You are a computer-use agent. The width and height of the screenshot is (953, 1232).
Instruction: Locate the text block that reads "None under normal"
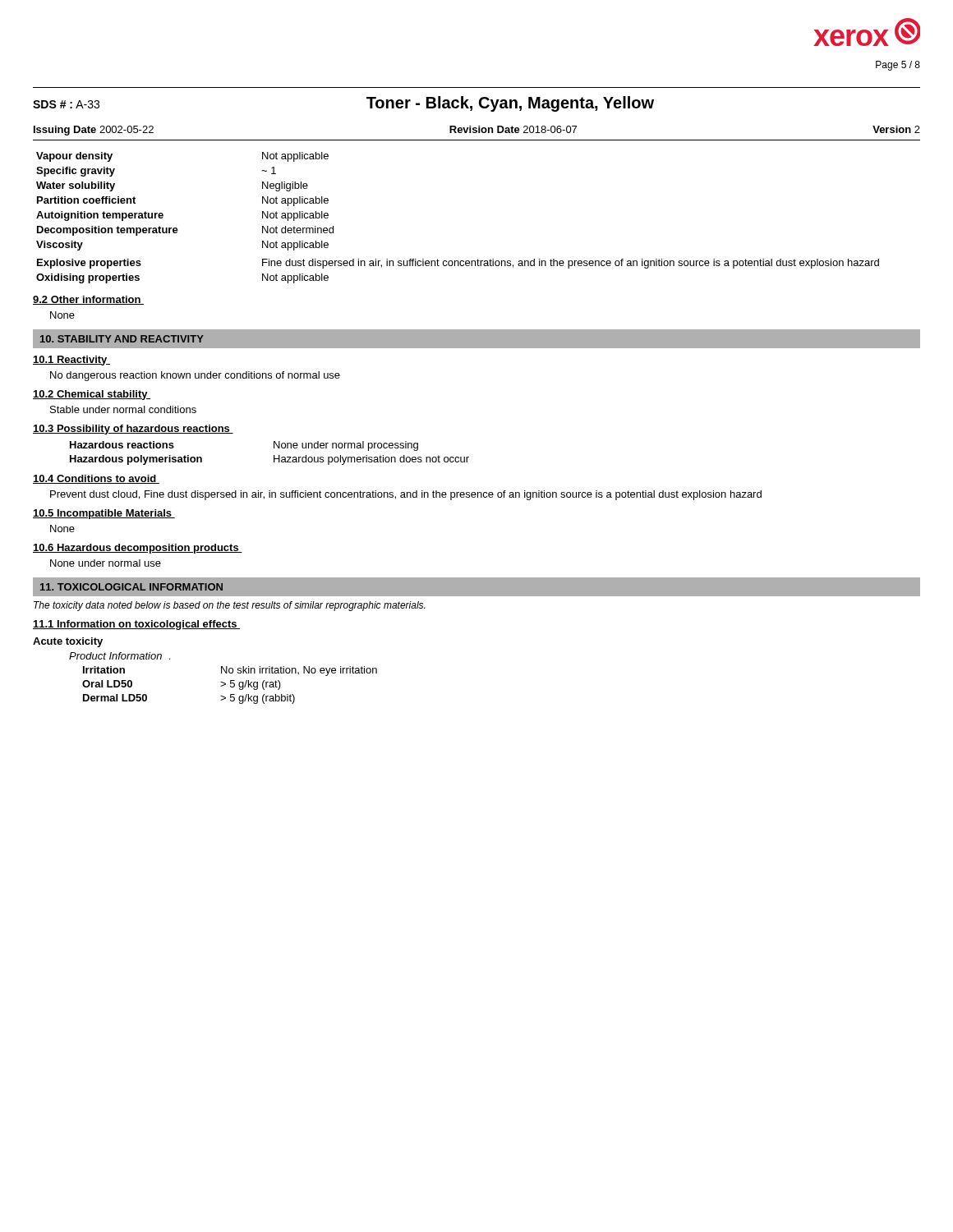(x=105, y=563)
